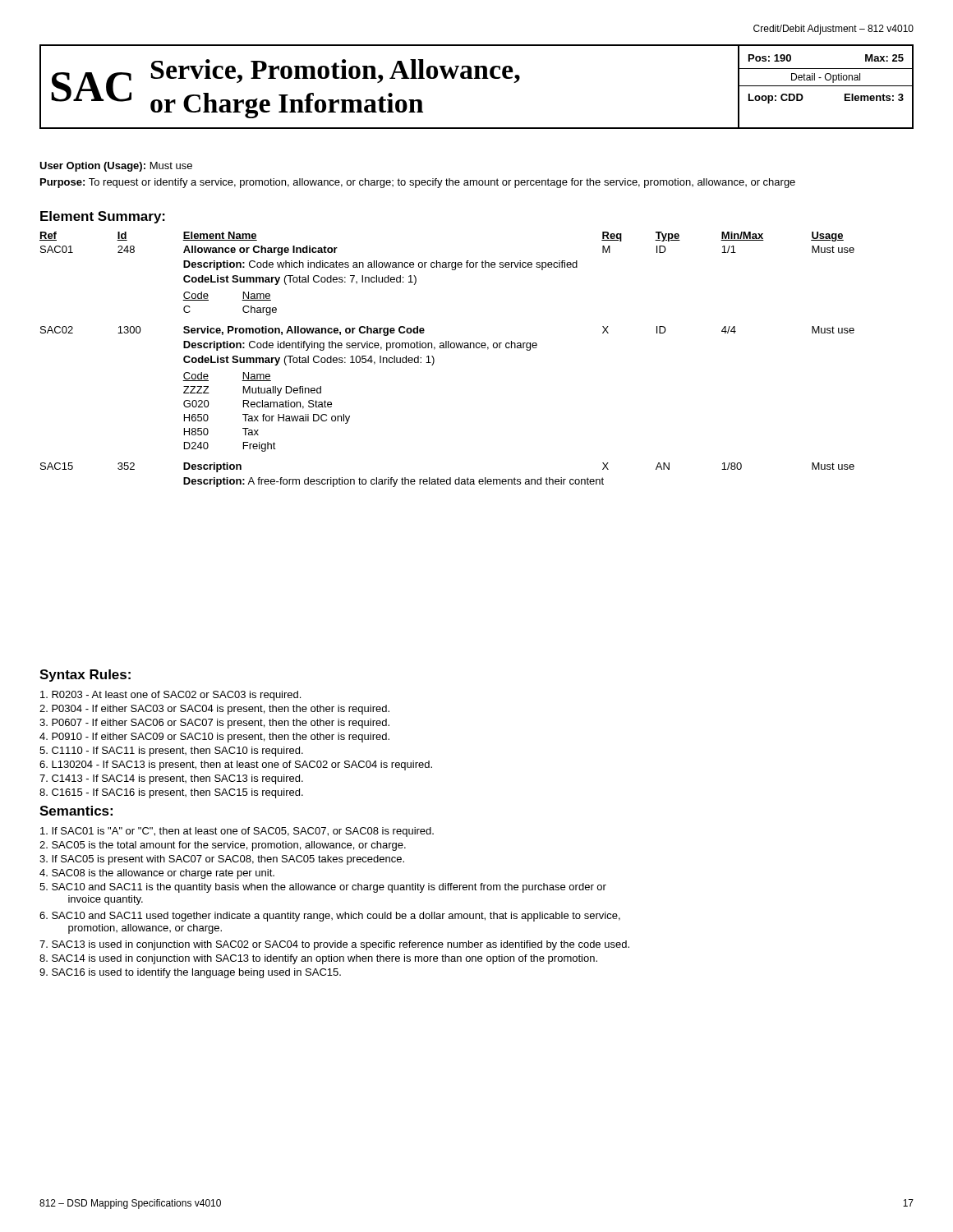
Task: Select the list item that reads "3. P0607 - If either SAC06 or"
Action: click(x=215, y=722)
